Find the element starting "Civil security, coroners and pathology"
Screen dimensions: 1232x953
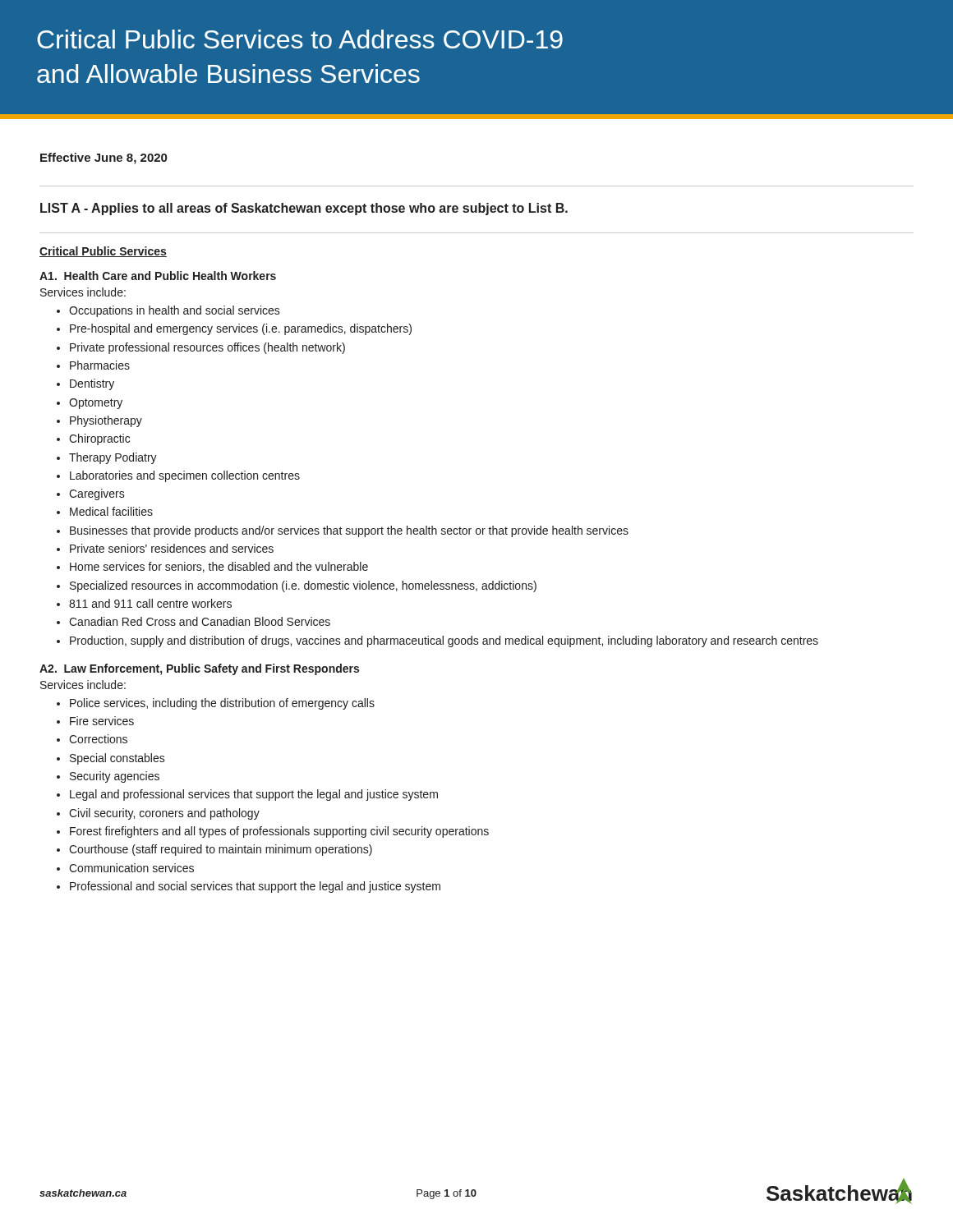click(x=158, y=814)
